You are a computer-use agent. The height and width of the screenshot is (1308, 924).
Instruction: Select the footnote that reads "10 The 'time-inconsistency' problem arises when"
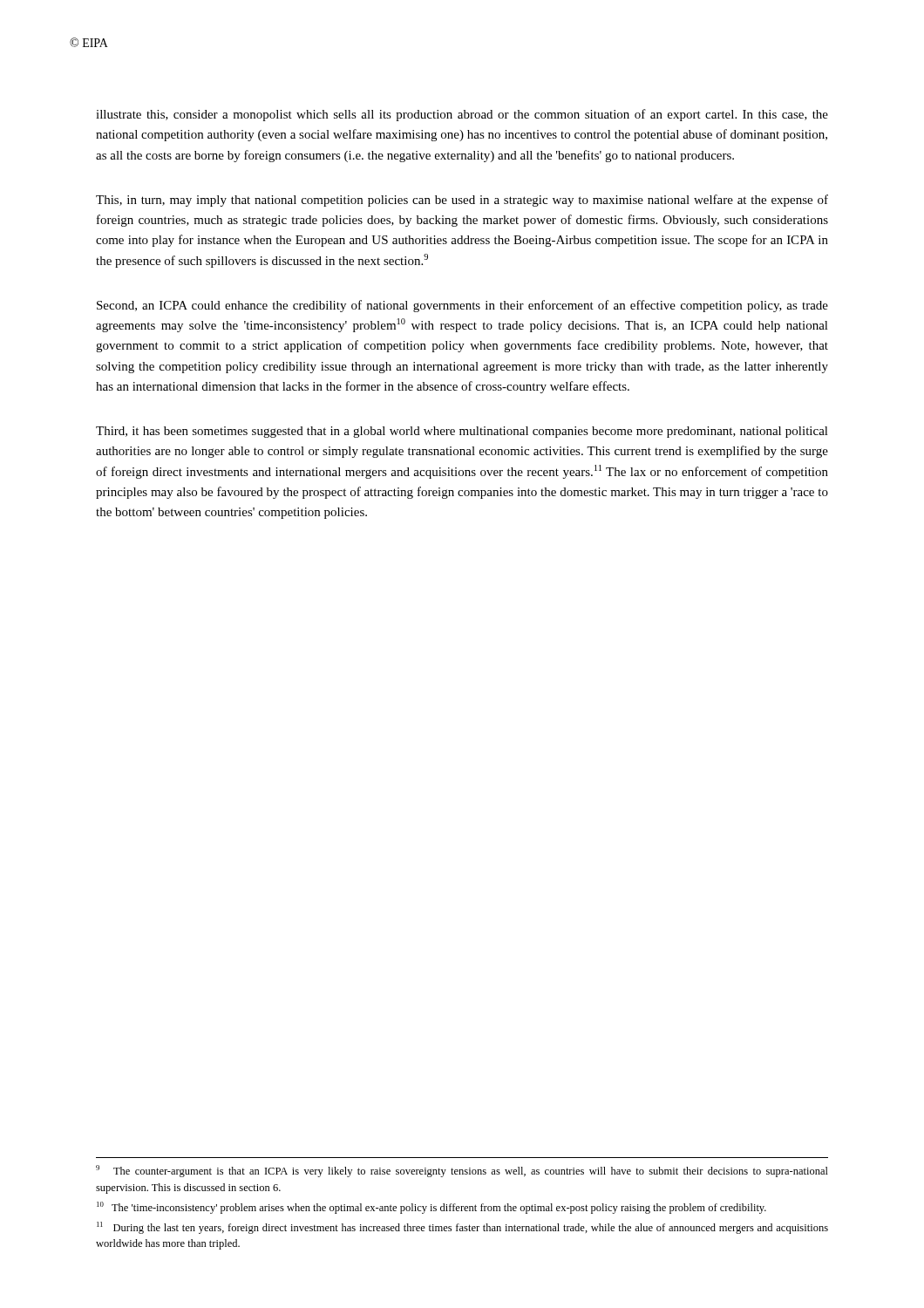[431, 1207]
